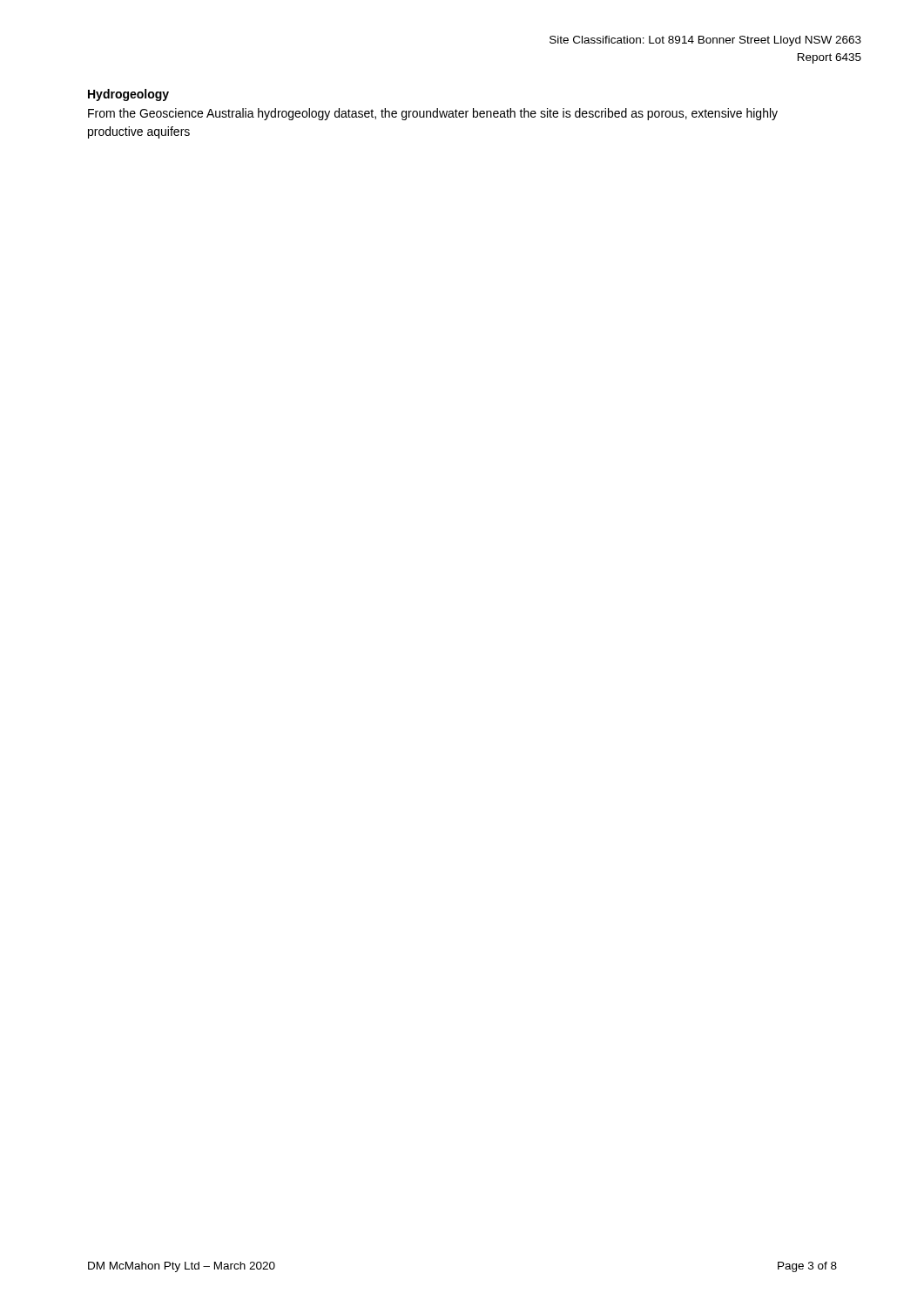This screenshot has height=1307, width=924.
Task: Find the section header
Action: 128,94
